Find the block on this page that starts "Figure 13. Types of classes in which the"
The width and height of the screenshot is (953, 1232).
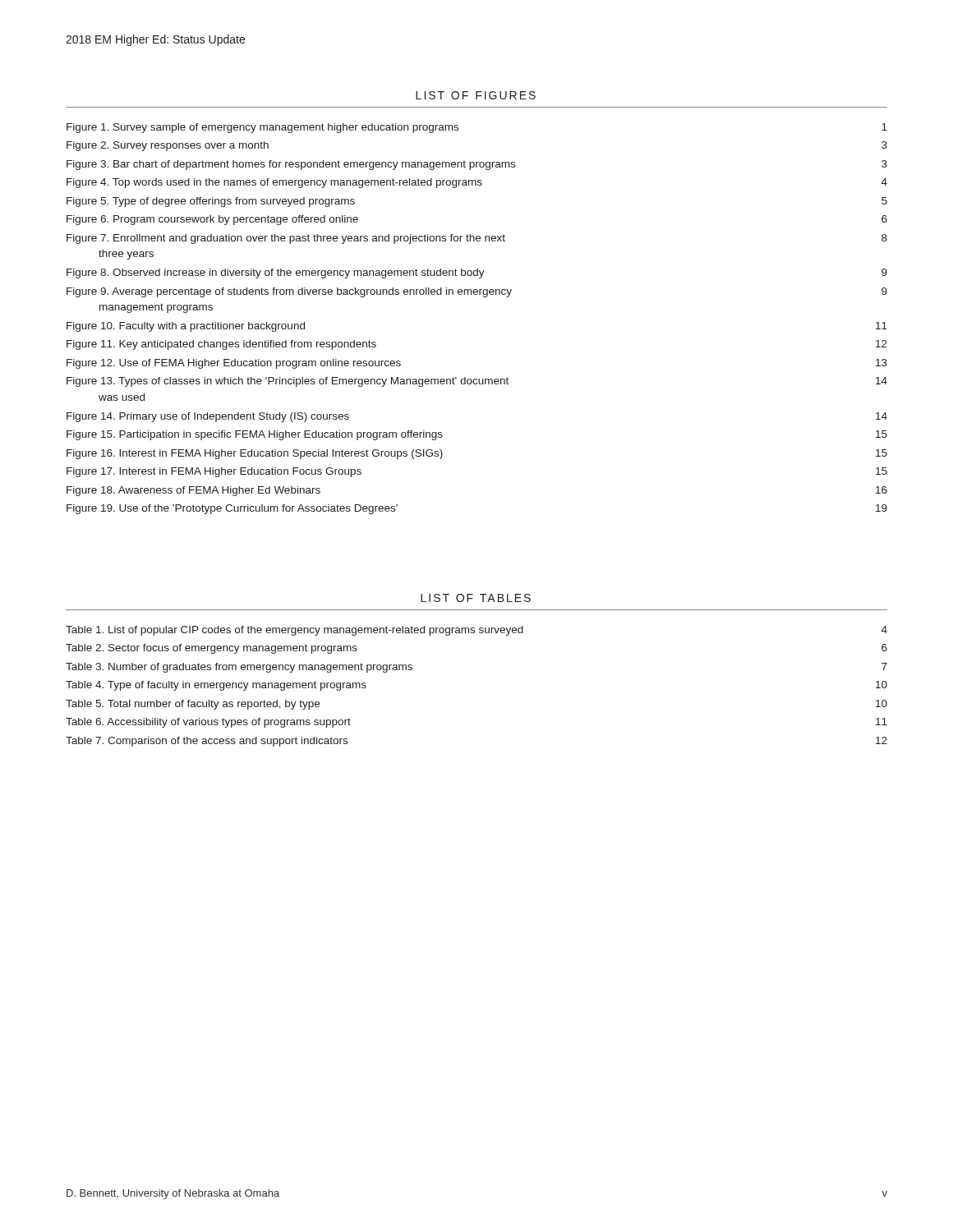pyautogui.click(x=461, y=390)
